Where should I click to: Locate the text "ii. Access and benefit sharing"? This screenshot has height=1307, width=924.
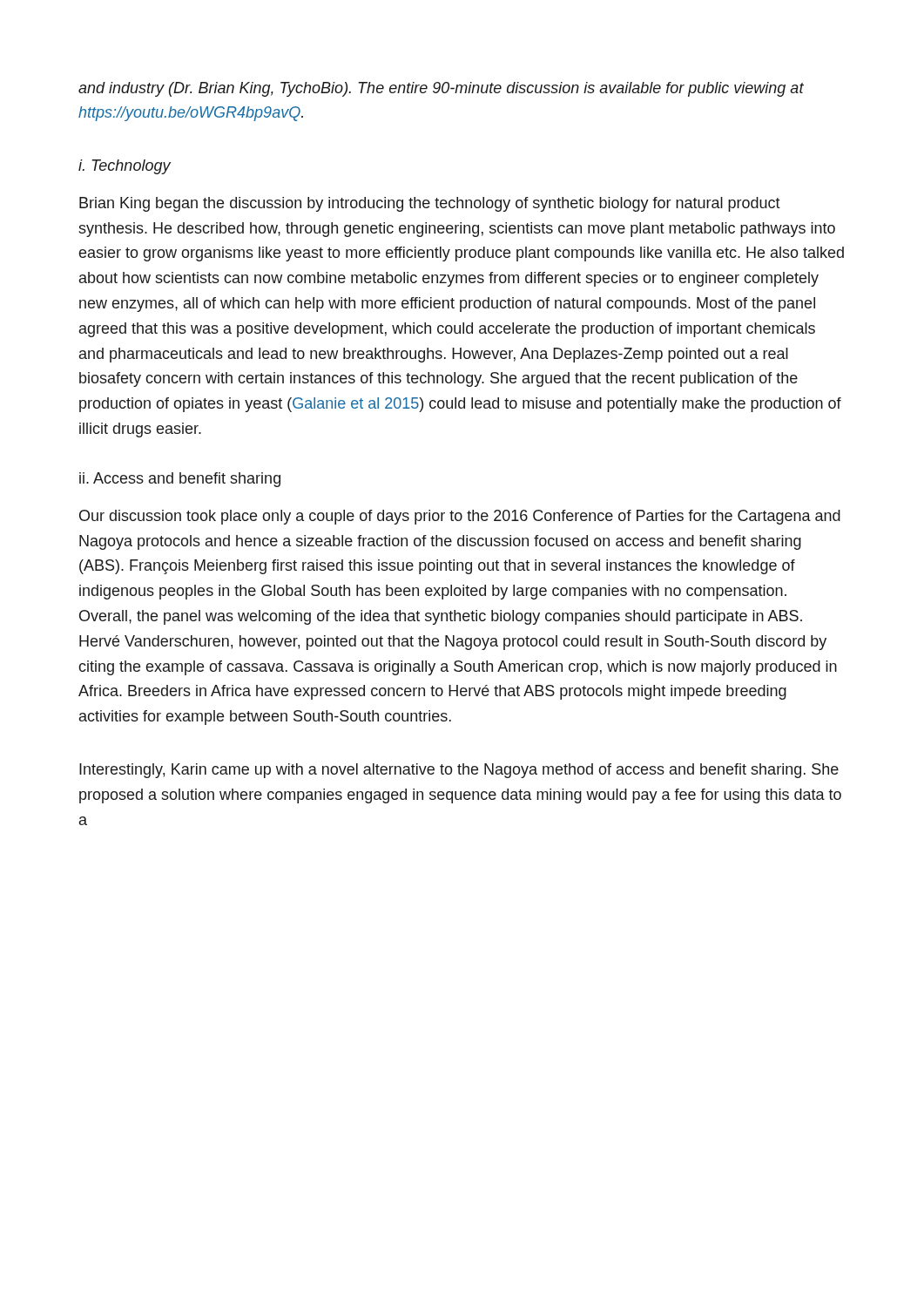point(180,480)
